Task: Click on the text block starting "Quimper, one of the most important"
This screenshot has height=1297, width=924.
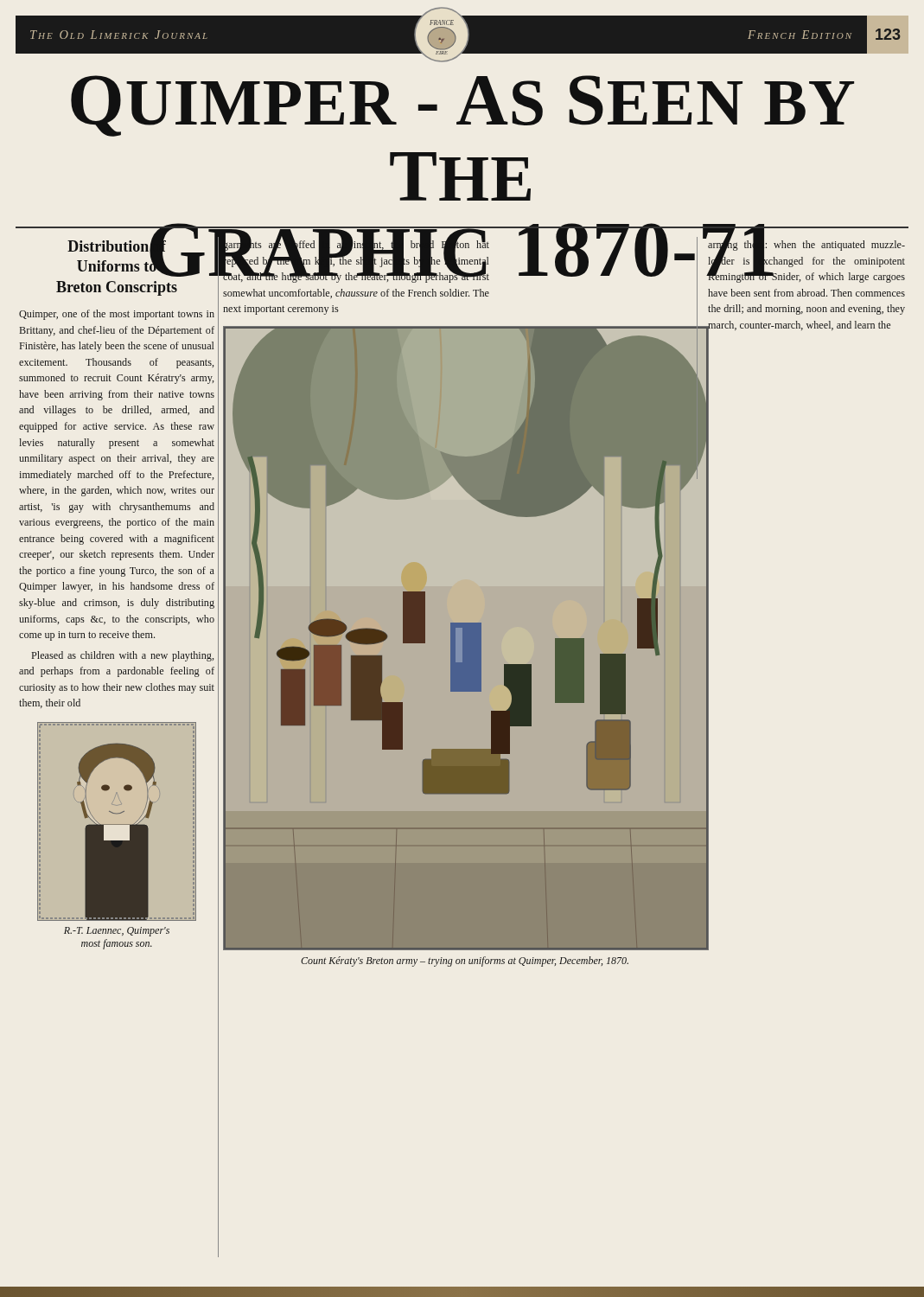Action: click(x=117, y=509)
